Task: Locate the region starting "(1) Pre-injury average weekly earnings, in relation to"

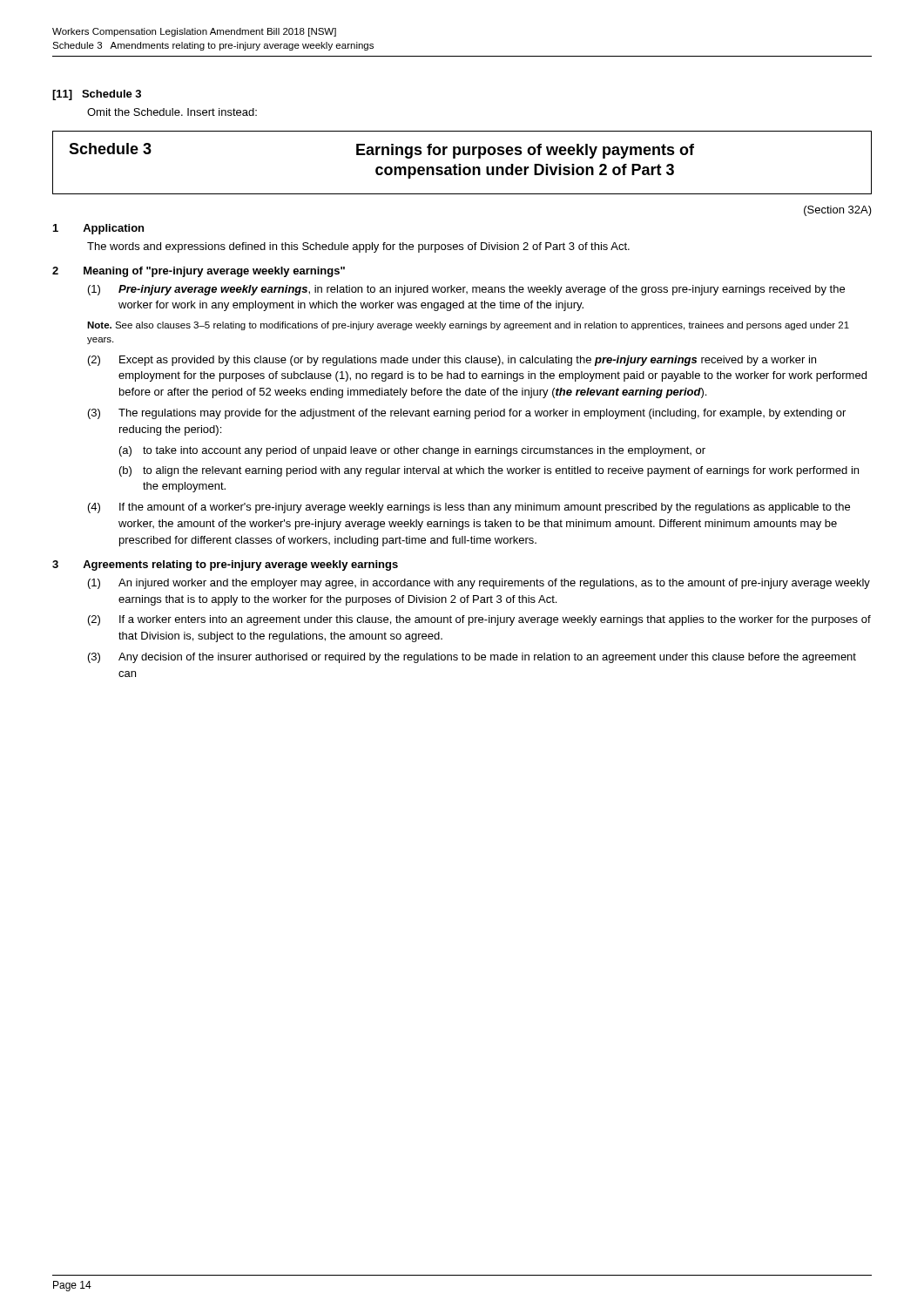Action: tap(479, 314)
